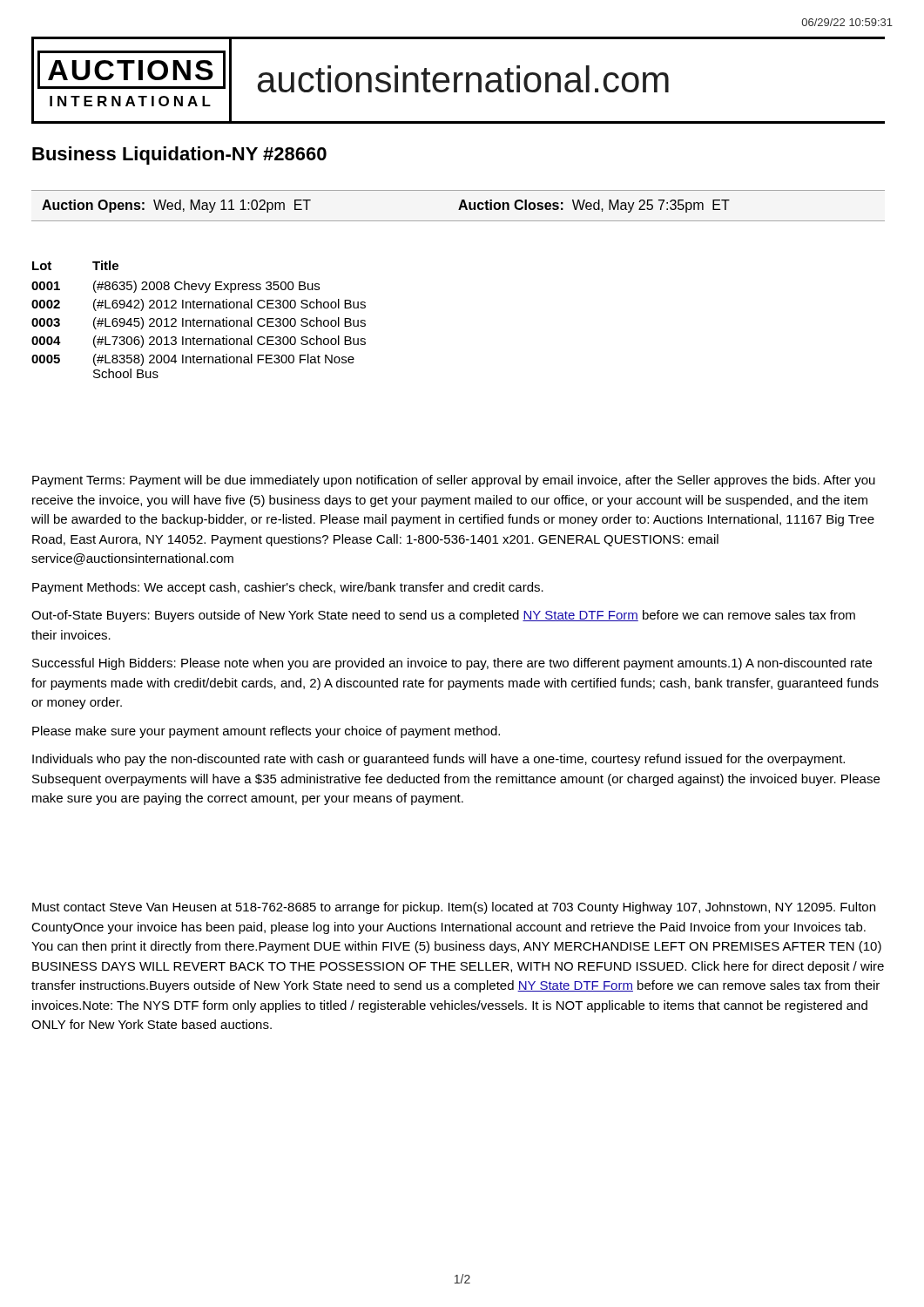Find the block on this page that starts "Auction Opens: Wed,"
The width and height of the screenshot is (924, 1307).
point(458,206)
